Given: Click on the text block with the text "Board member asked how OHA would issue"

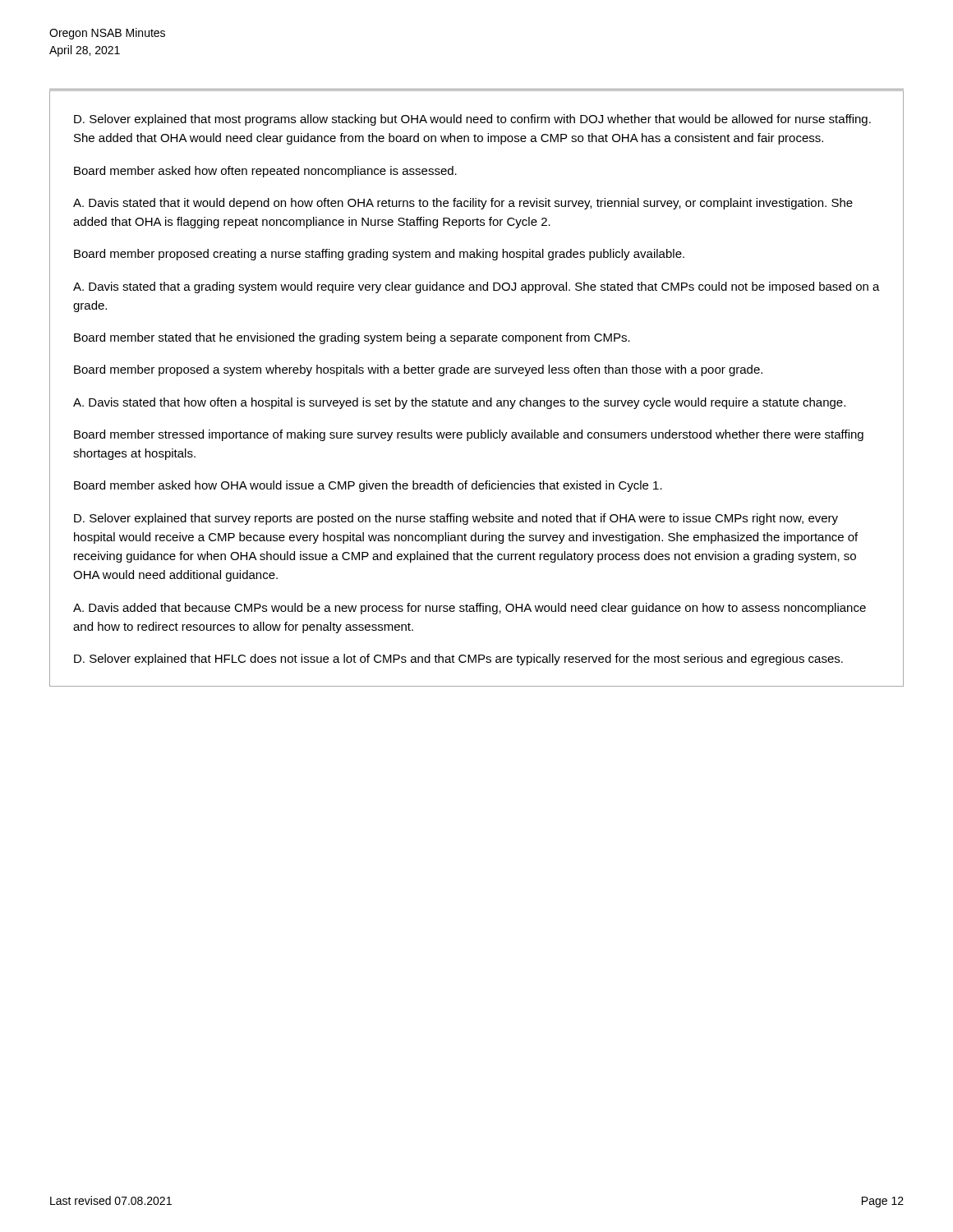Looking at the screenshot, I should [x=368, y=485].
